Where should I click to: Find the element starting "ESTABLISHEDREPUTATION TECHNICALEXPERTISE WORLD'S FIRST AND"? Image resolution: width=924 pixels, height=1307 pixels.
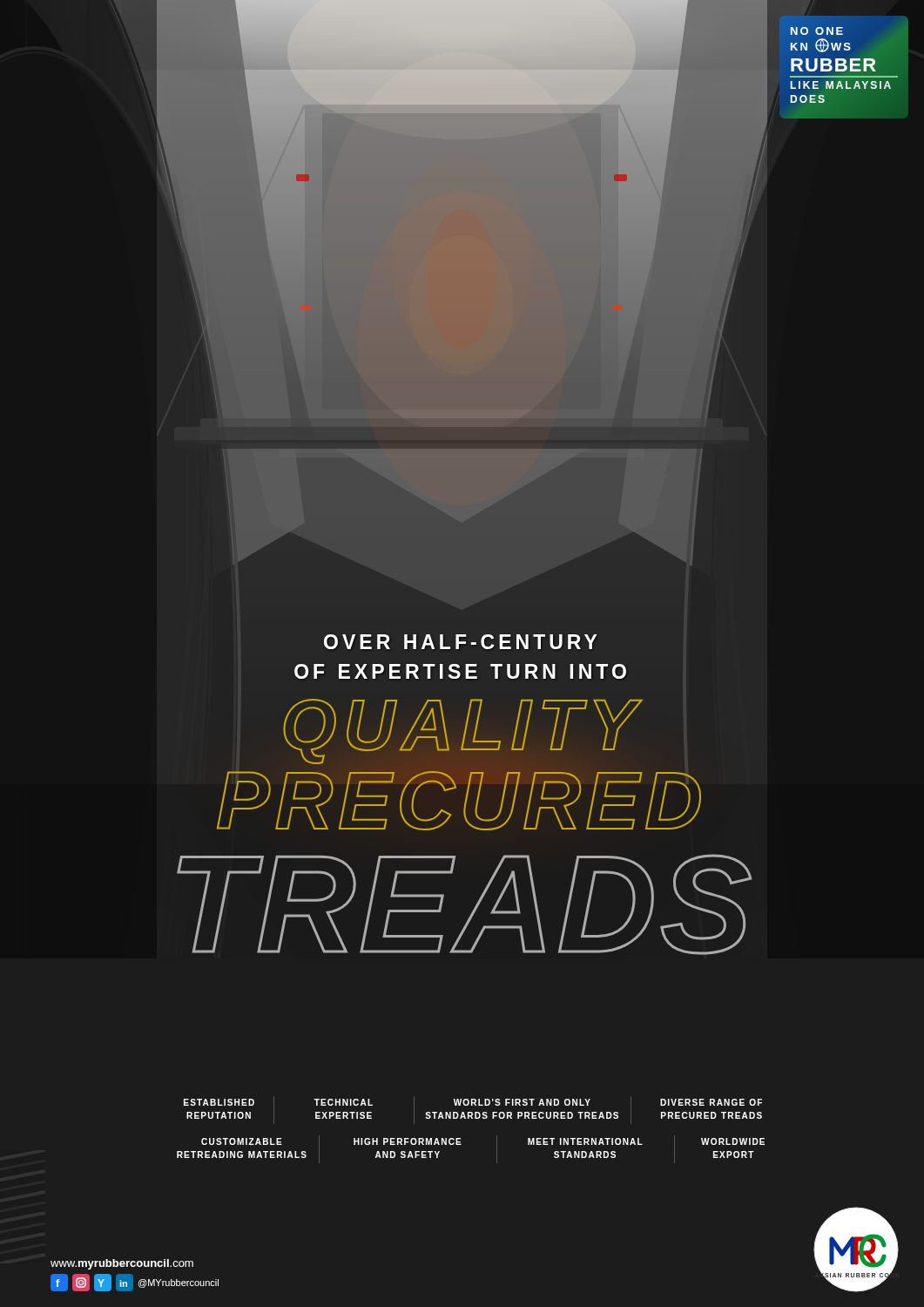(479, 1110)
